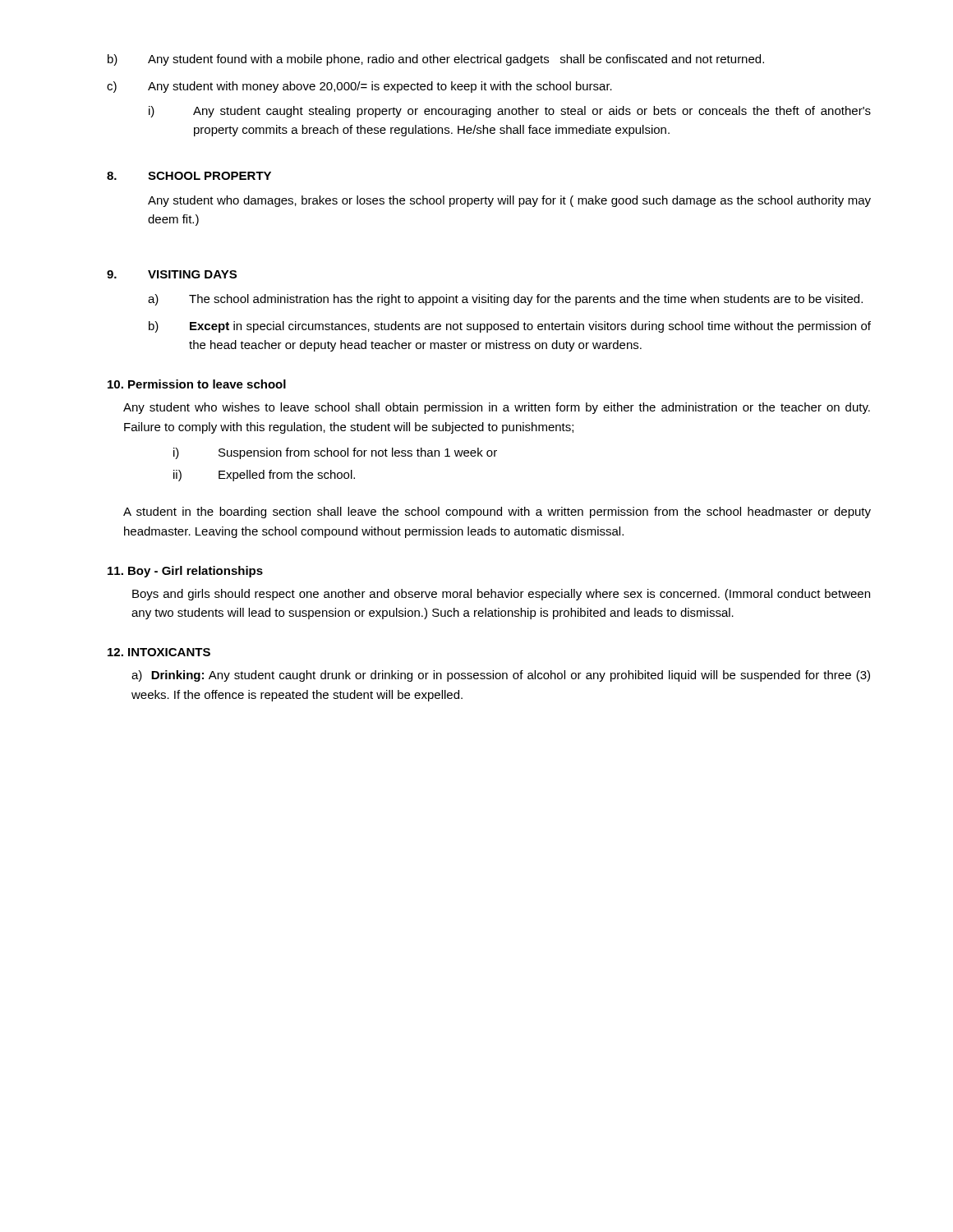Find "9. VISITING DAYS" on this page
Screen dimensions: 1232x953
coord(172,274)
